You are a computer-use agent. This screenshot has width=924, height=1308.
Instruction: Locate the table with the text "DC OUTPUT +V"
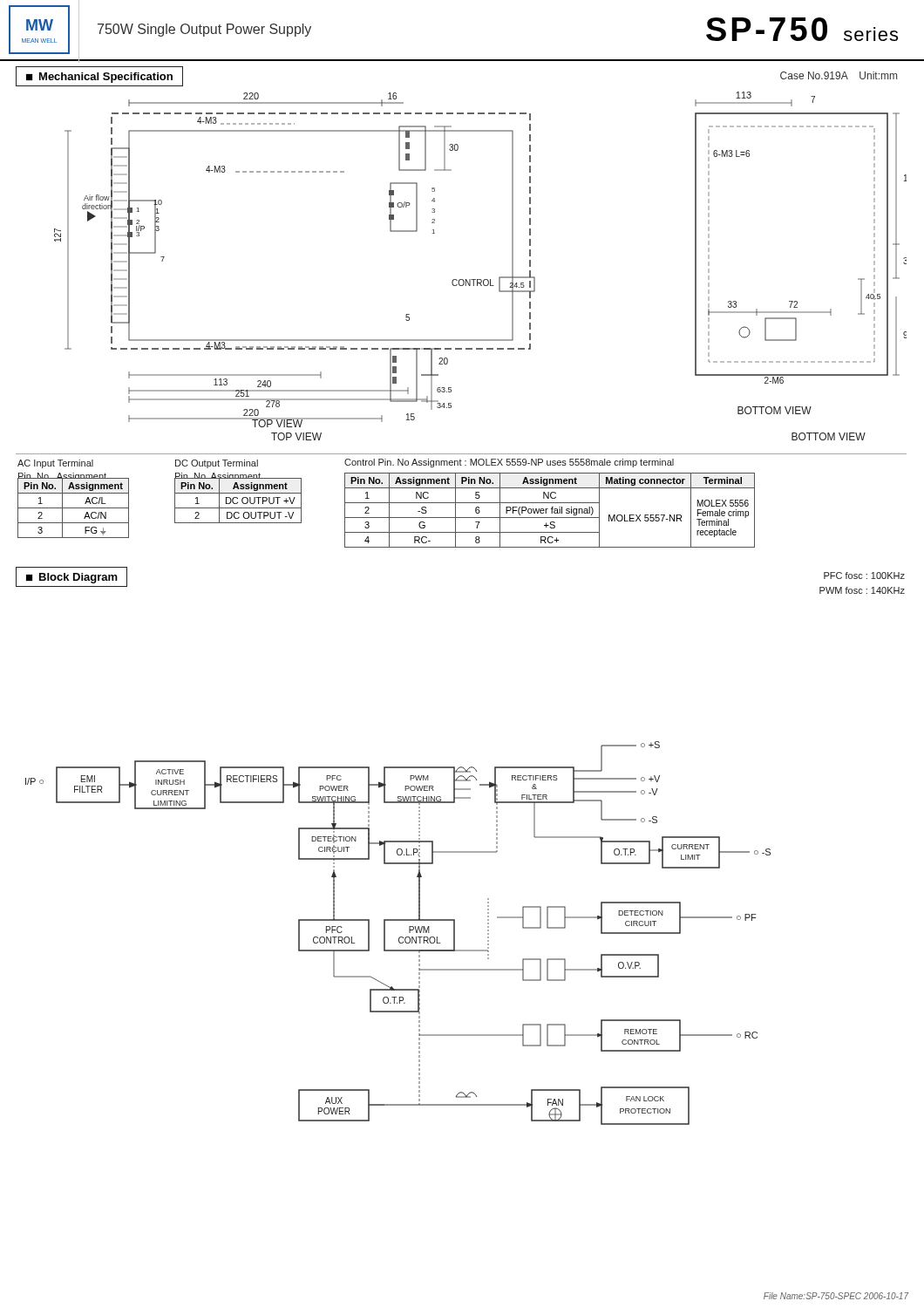click(x=238, y=501)
